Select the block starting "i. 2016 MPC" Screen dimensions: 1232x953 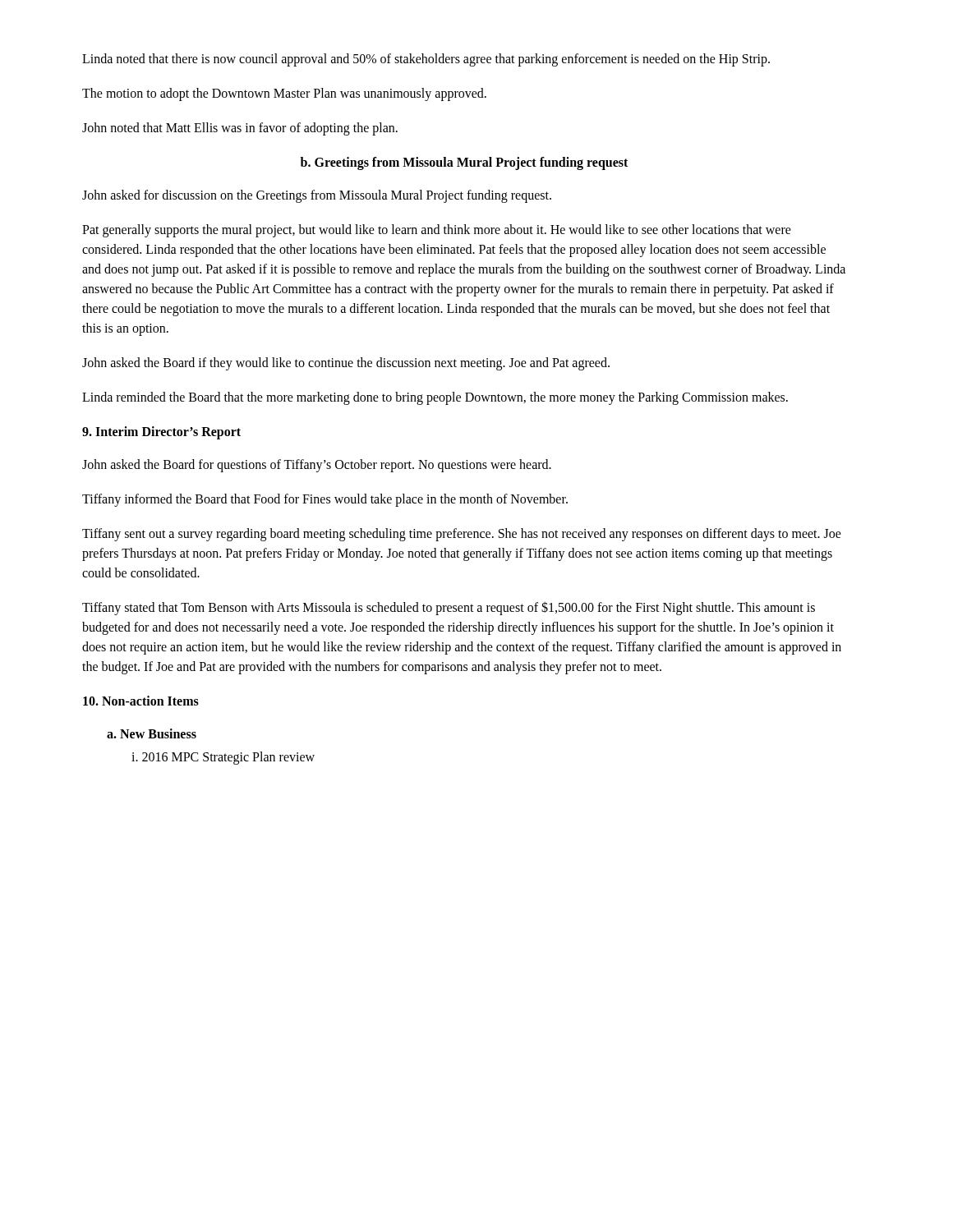pos(223,757)
